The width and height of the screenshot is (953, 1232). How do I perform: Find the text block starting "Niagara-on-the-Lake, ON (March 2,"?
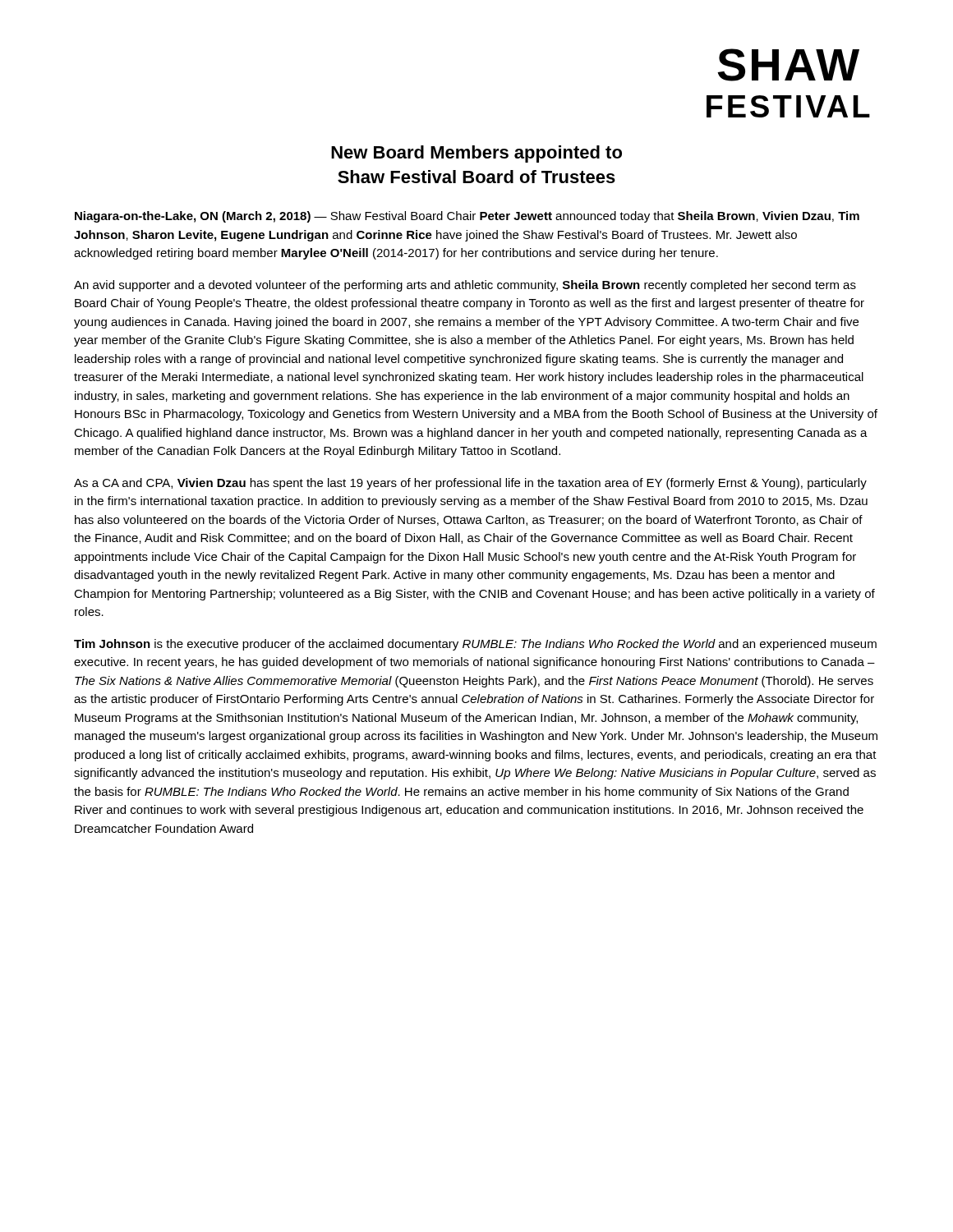pyautogui.click(x=467, y=234)
